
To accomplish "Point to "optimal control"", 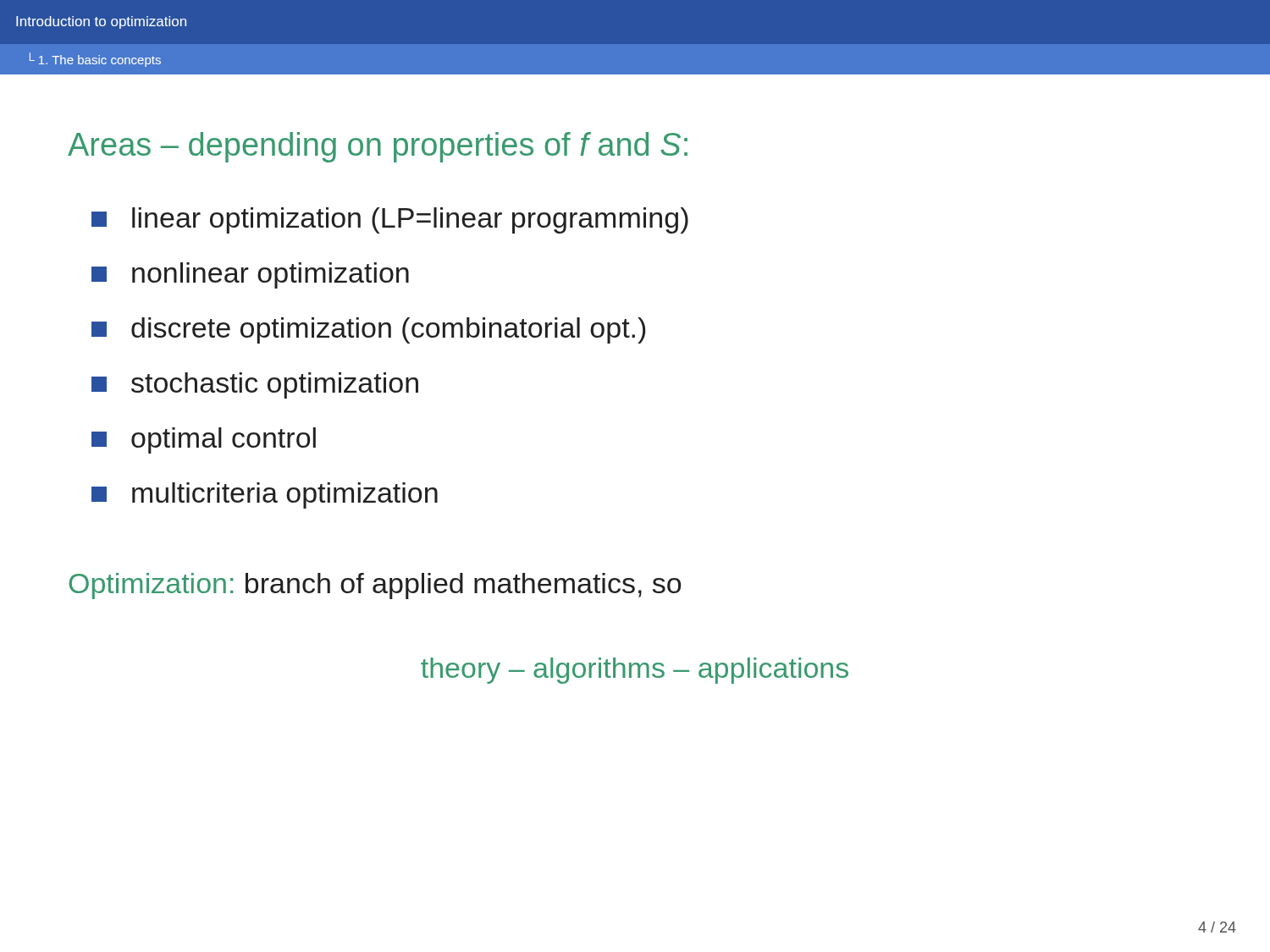I will click(x=205, y=438).
